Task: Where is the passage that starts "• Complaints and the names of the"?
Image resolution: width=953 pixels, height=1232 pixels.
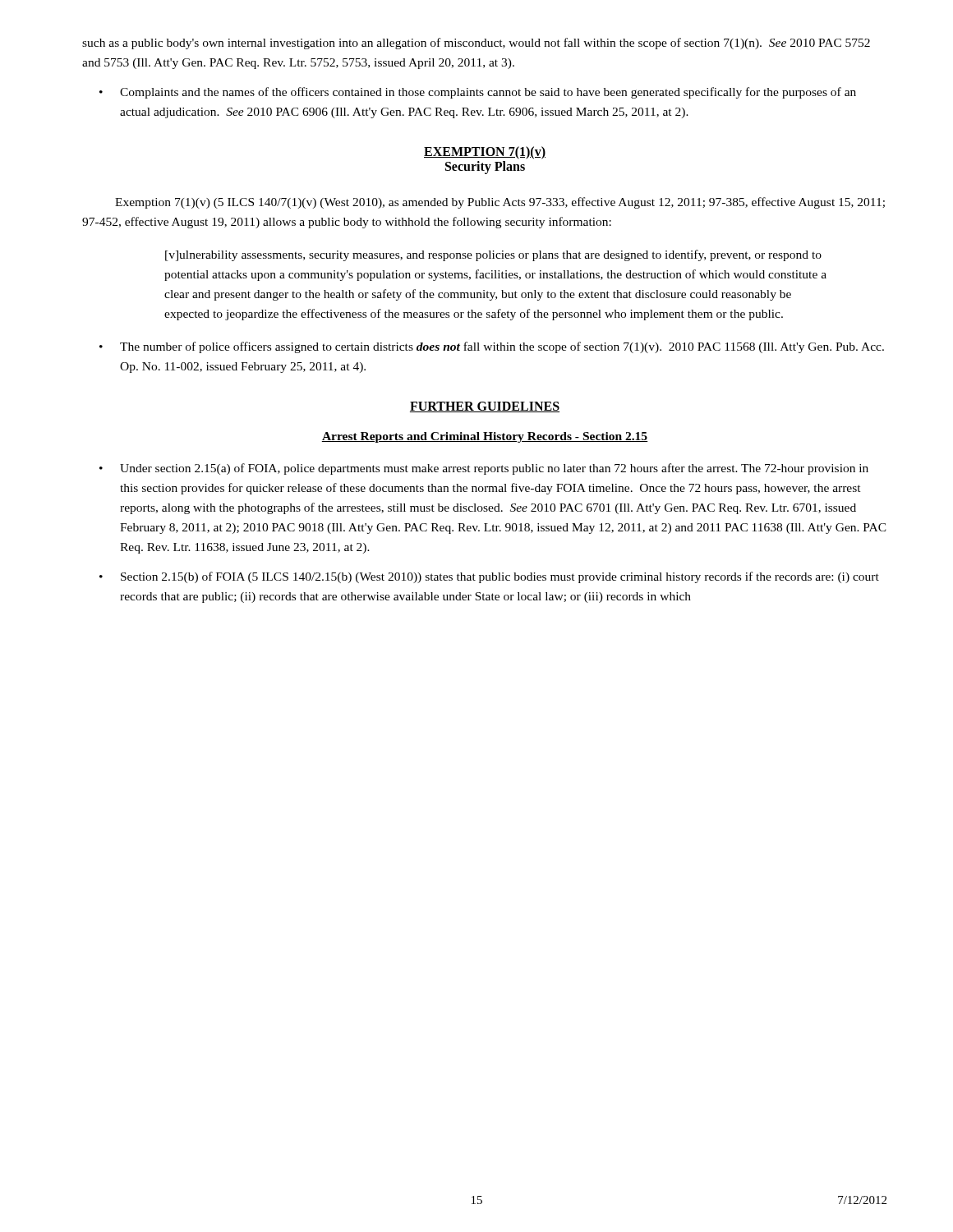Action: tap(493, 102)
